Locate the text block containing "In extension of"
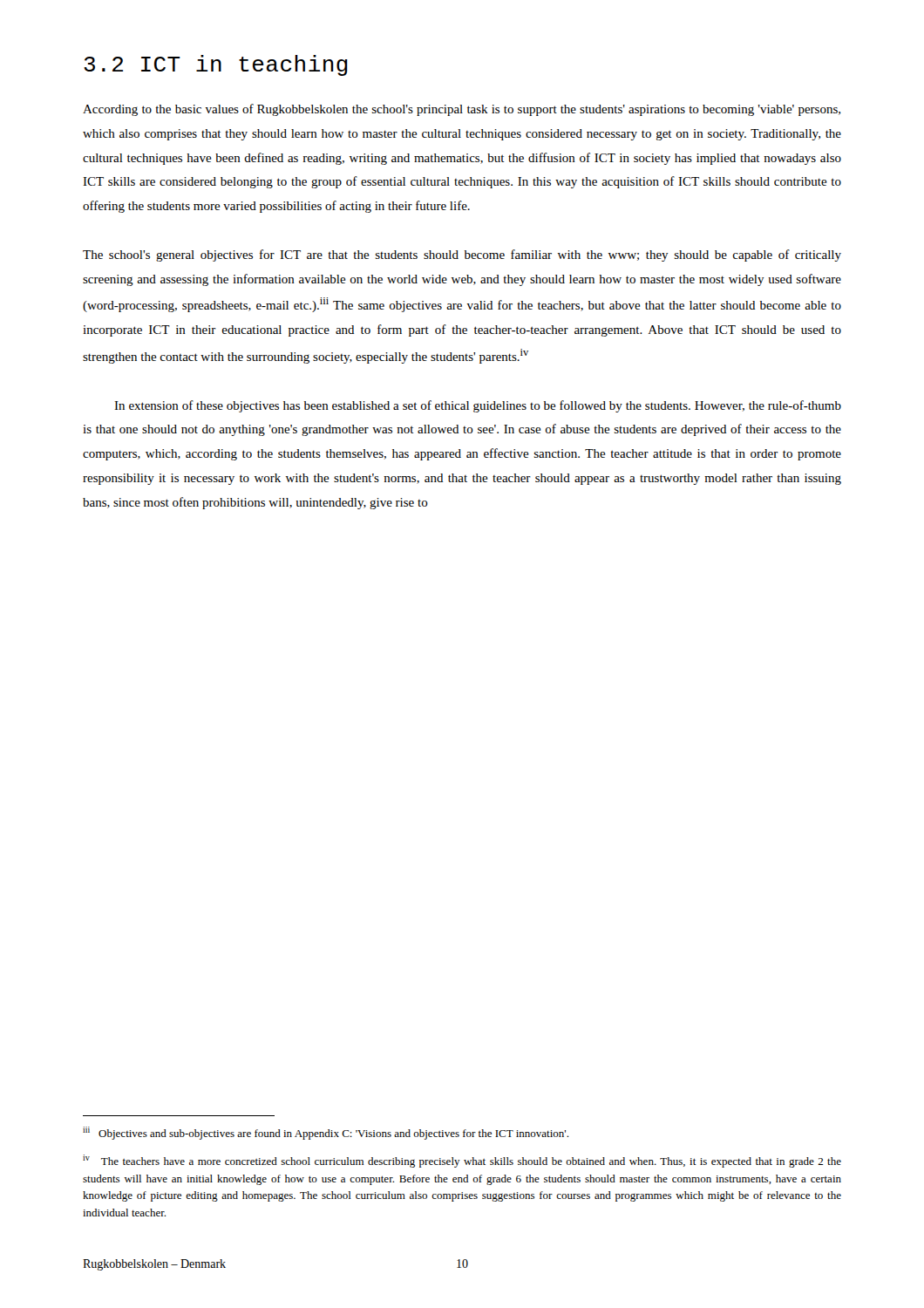The width and height of the screenshot is (924, 1308). click(462, 453)
